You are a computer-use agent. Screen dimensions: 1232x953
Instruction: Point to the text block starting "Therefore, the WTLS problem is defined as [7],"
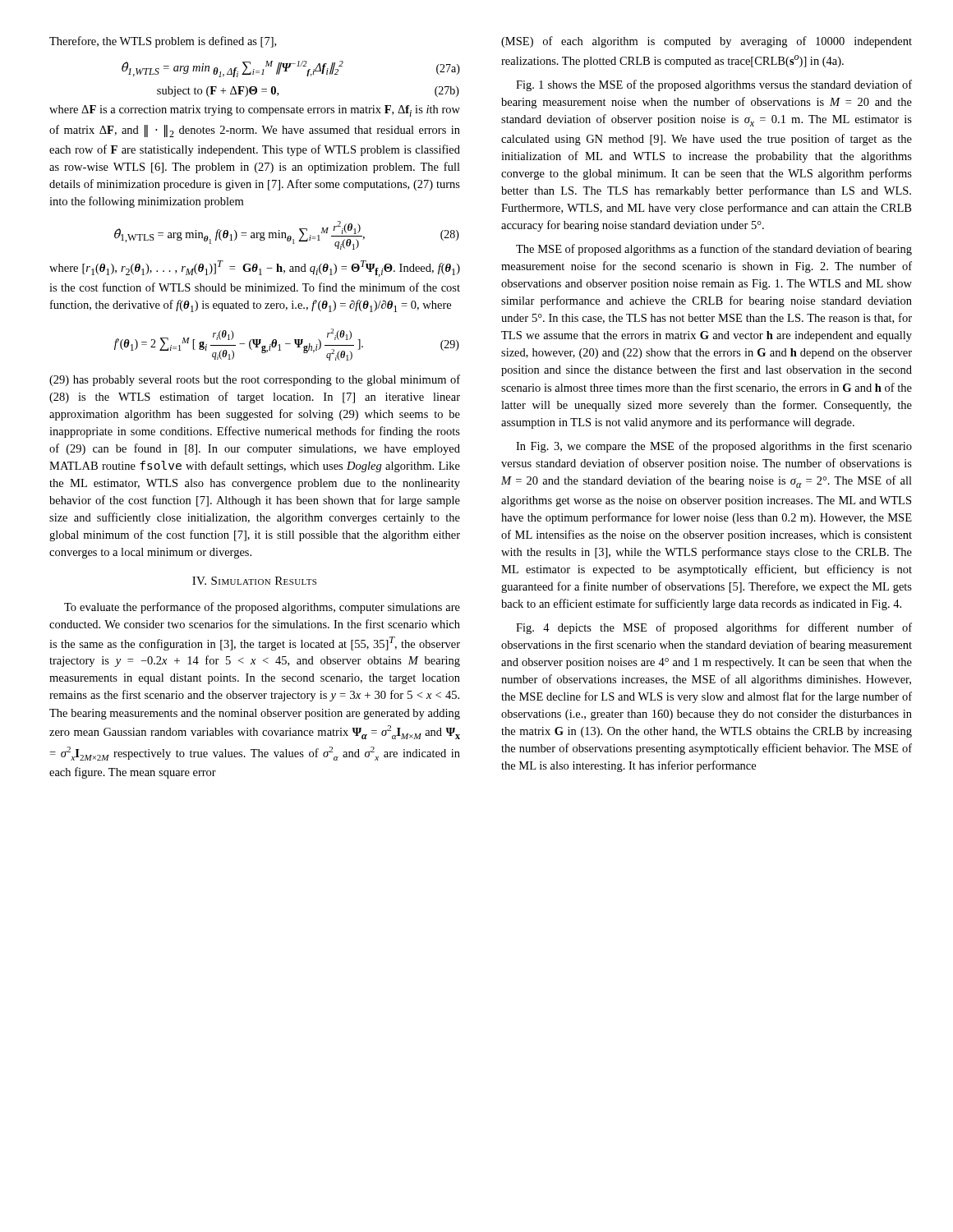(x=255, y=42)
